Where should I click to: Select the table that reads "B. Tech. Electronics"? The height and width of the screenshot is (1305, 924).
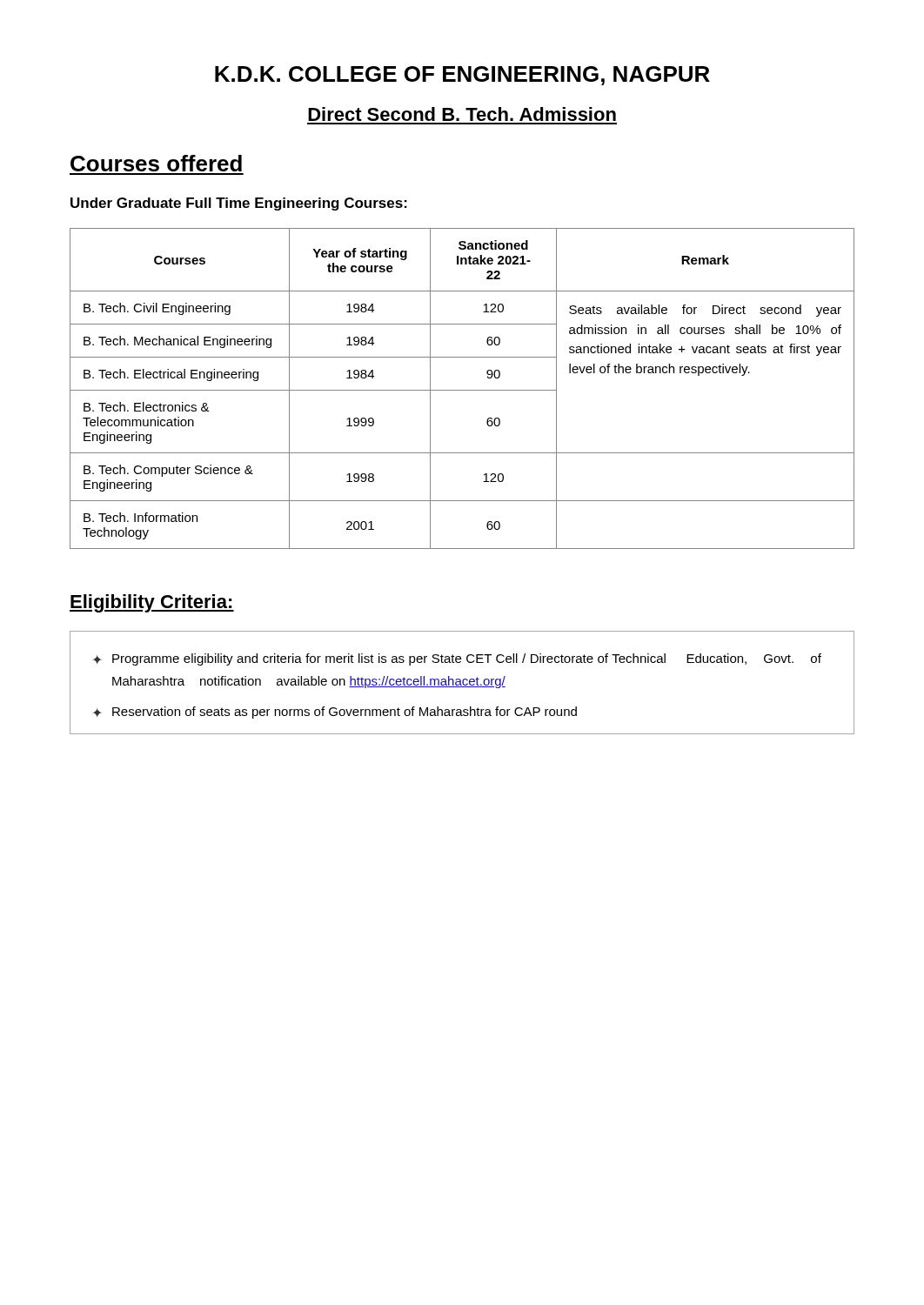462,388
